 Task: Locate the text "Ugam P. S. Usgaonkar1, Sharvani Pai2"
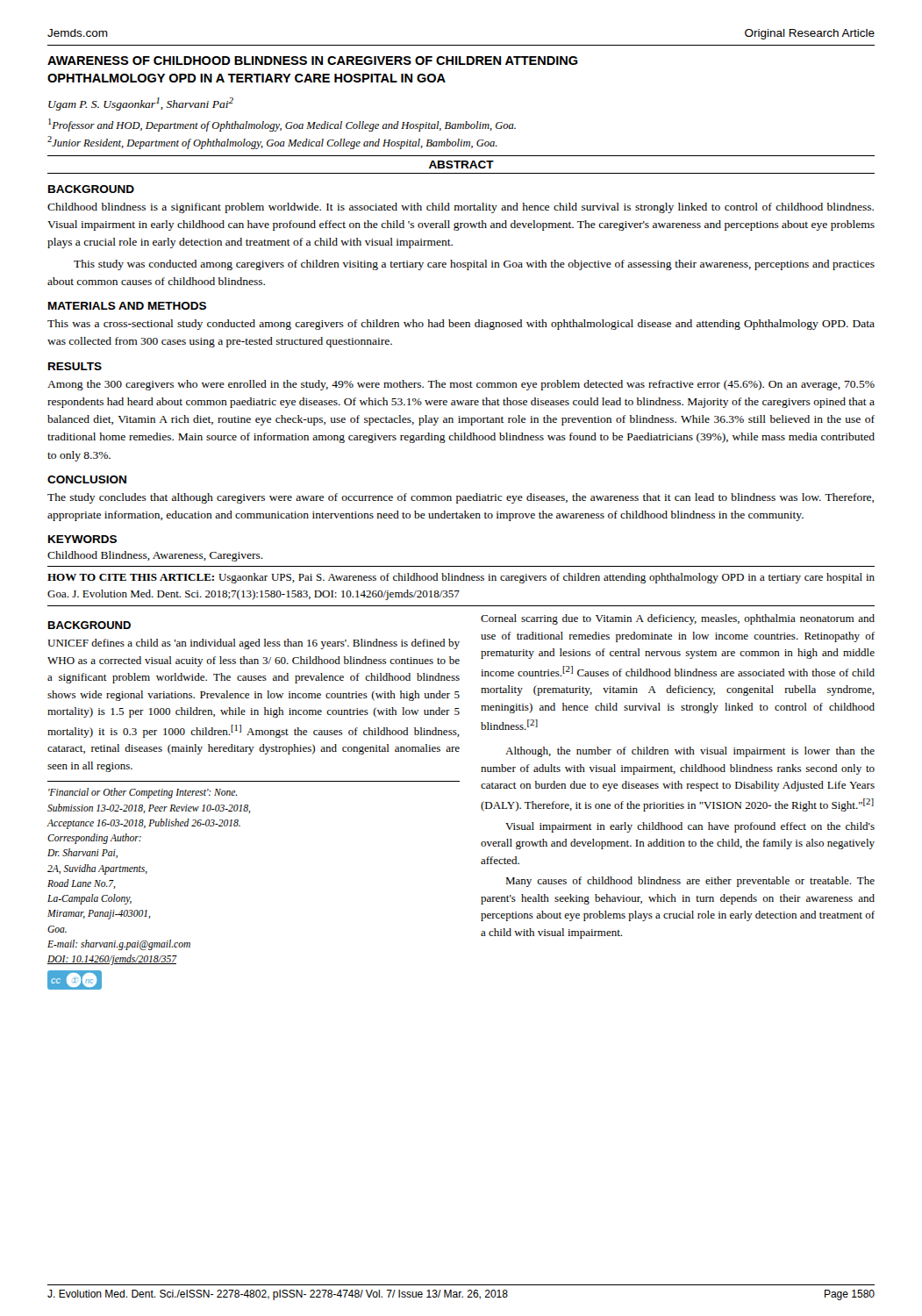pos(140,102)
